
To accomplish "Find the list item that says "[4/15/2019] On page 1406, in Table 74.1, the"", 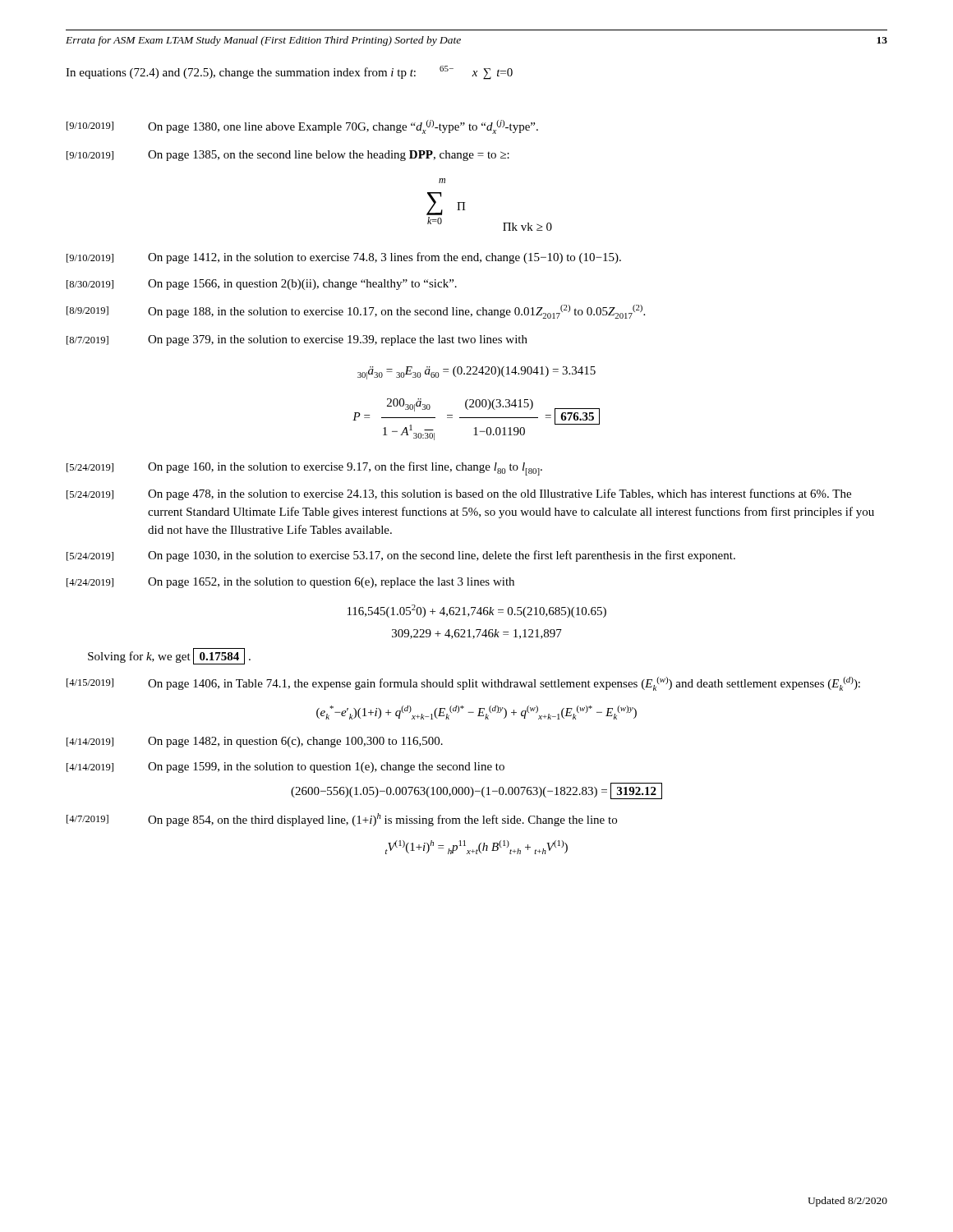I will click(x=476, y=684).
